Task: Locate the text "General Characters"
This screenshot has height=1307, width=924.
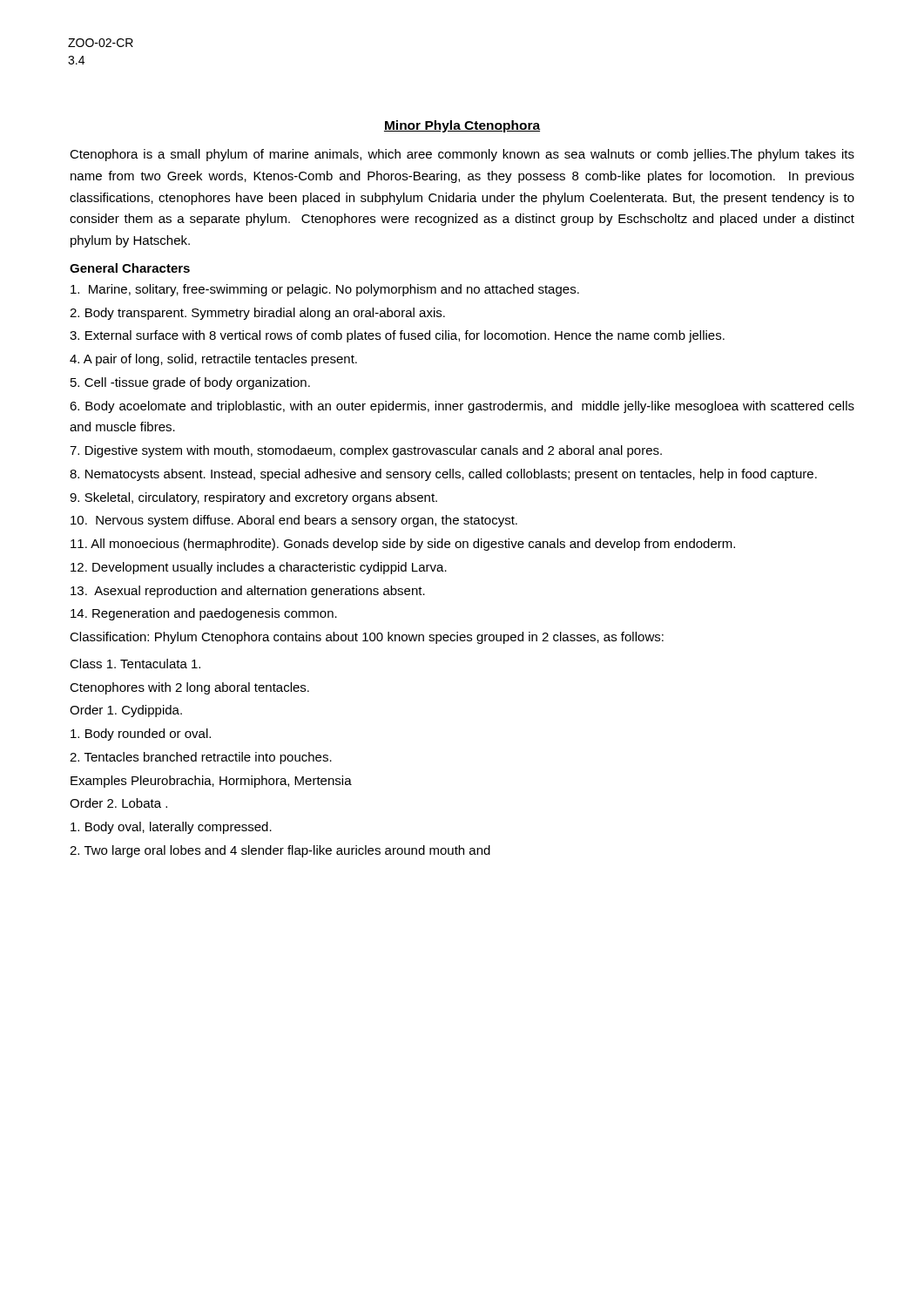Action: 130,268
